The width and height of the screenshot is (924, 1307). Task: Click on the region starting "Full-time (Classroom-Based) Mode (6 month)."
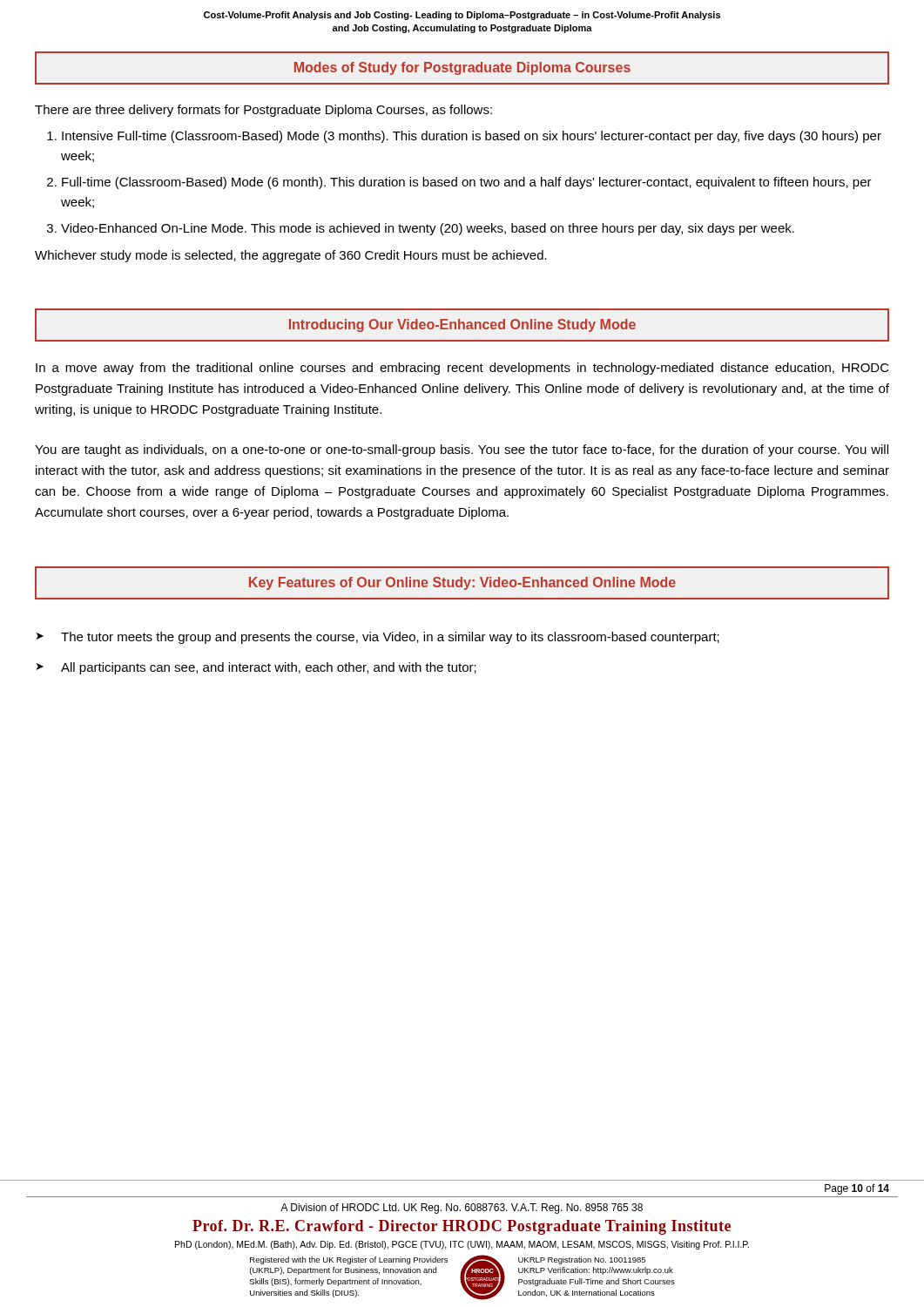click(x=466, y=192)
